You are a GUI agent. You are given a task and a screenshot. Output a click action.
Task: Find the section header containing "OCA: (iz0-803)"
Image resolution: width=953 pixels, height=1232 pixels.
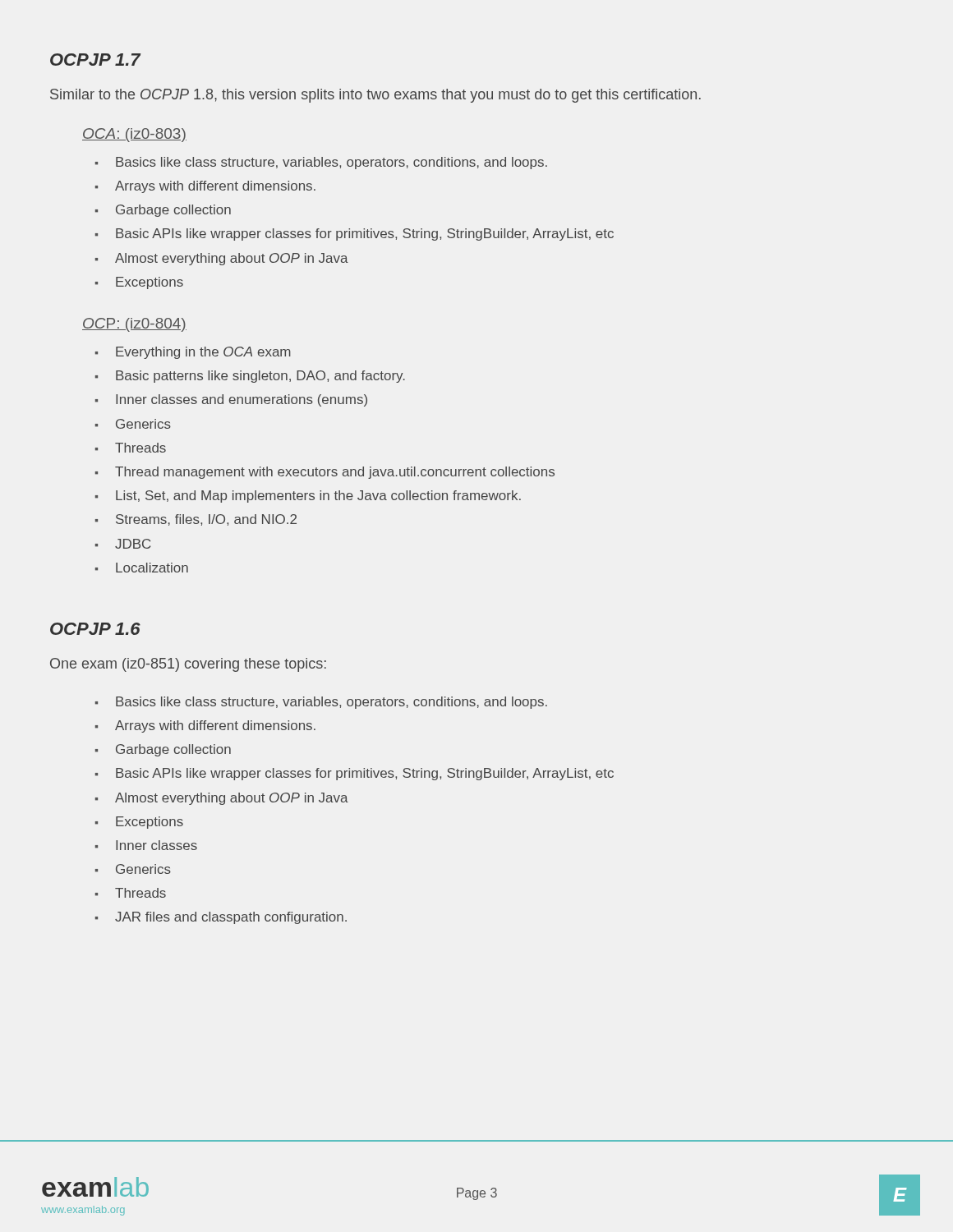click(134, 133)
